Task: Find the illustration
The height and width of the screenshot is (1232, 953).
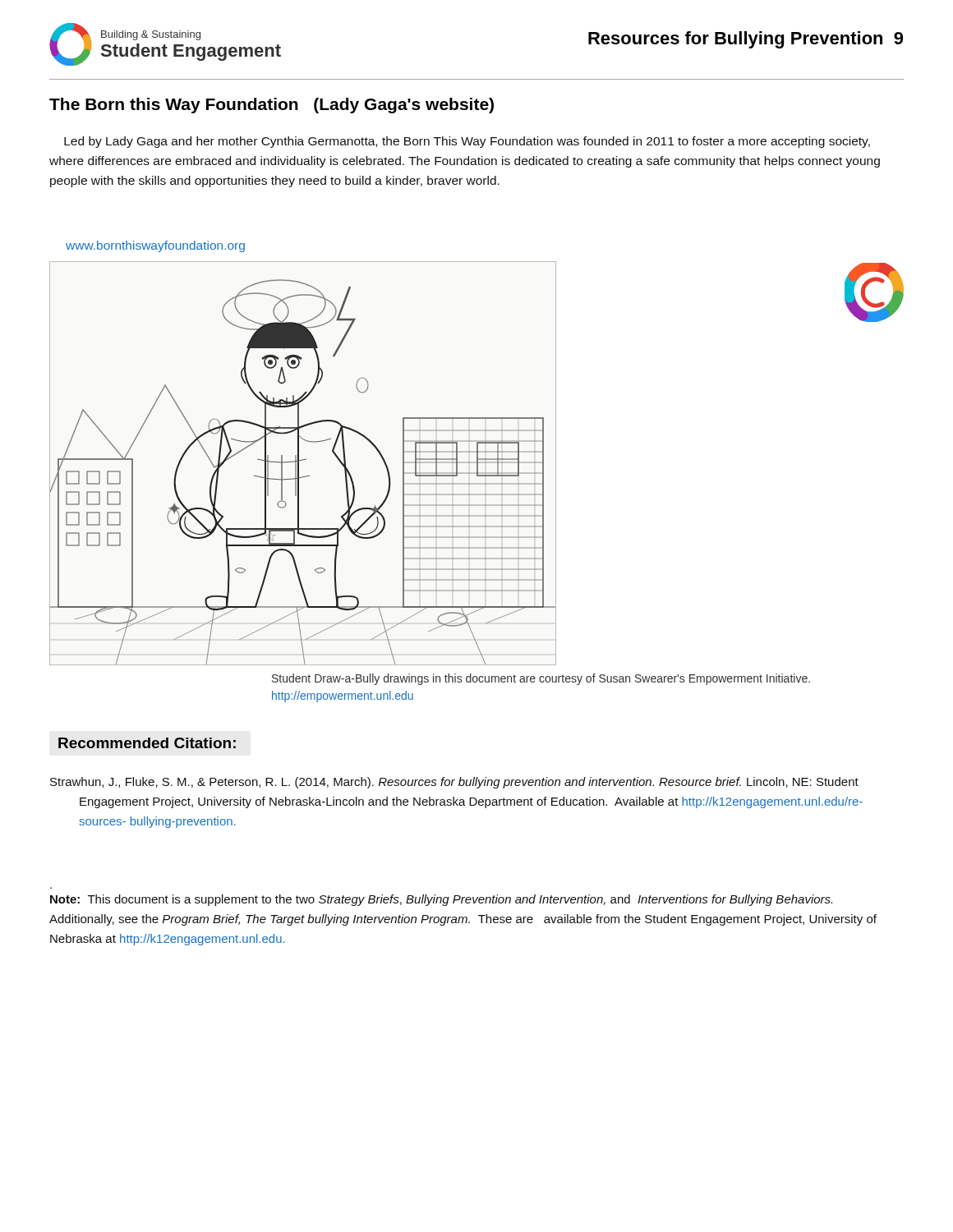Action: pos(302,462)
